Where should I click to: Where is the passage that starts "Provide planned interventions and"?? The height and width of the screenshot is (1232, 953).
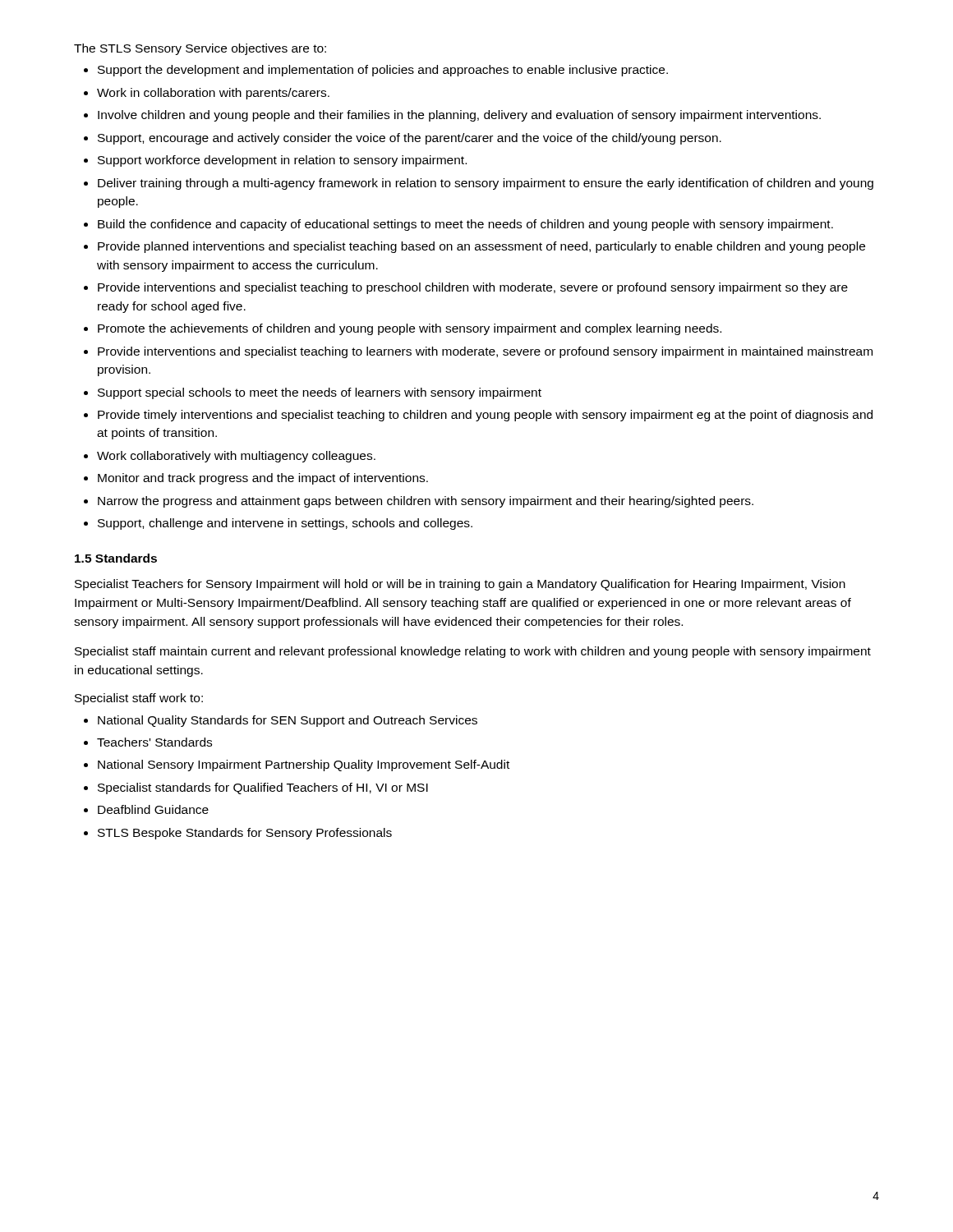click(488, 256)
